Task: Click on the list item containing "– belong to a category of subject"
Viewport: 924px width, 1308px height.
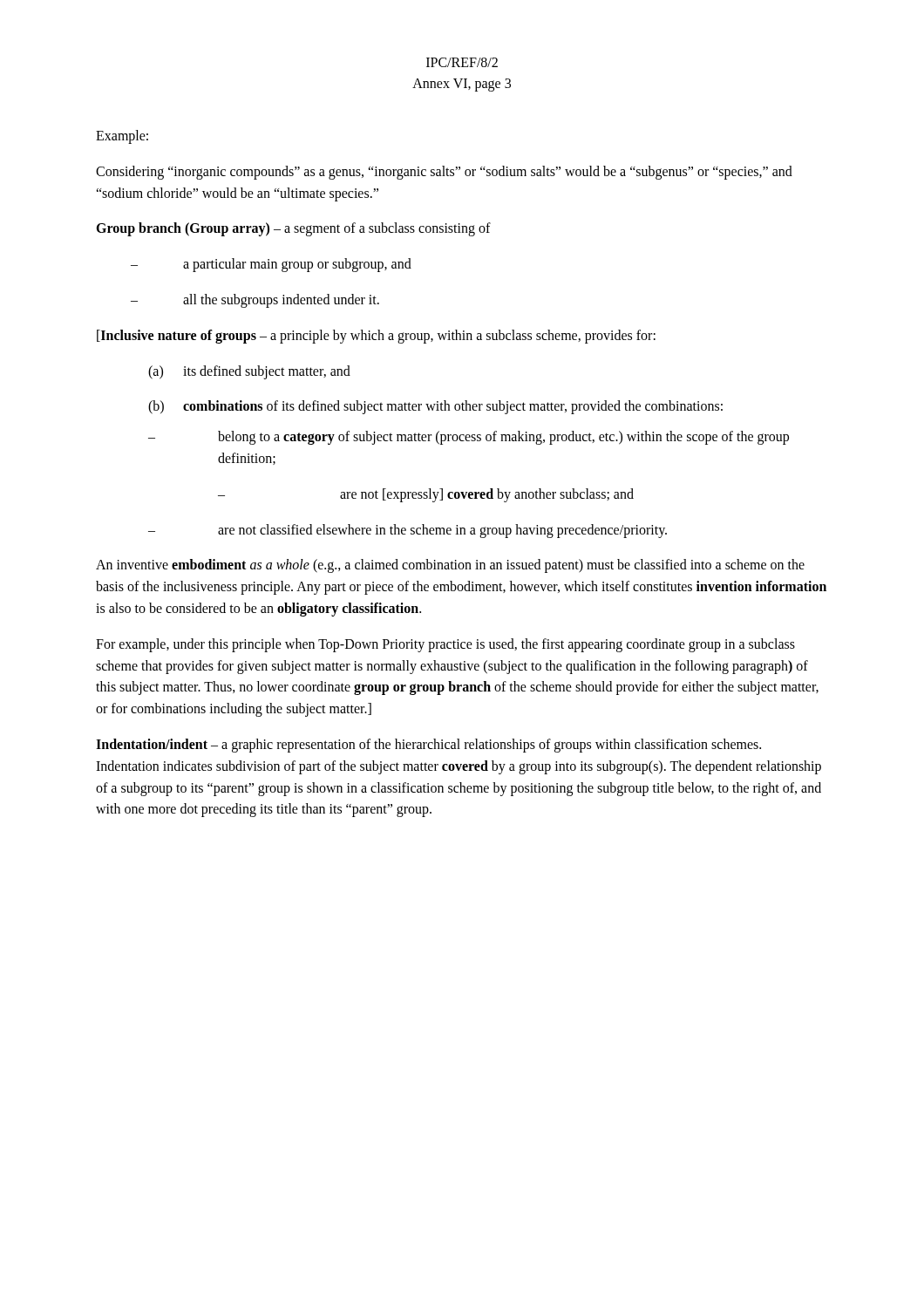Action: 462,448
